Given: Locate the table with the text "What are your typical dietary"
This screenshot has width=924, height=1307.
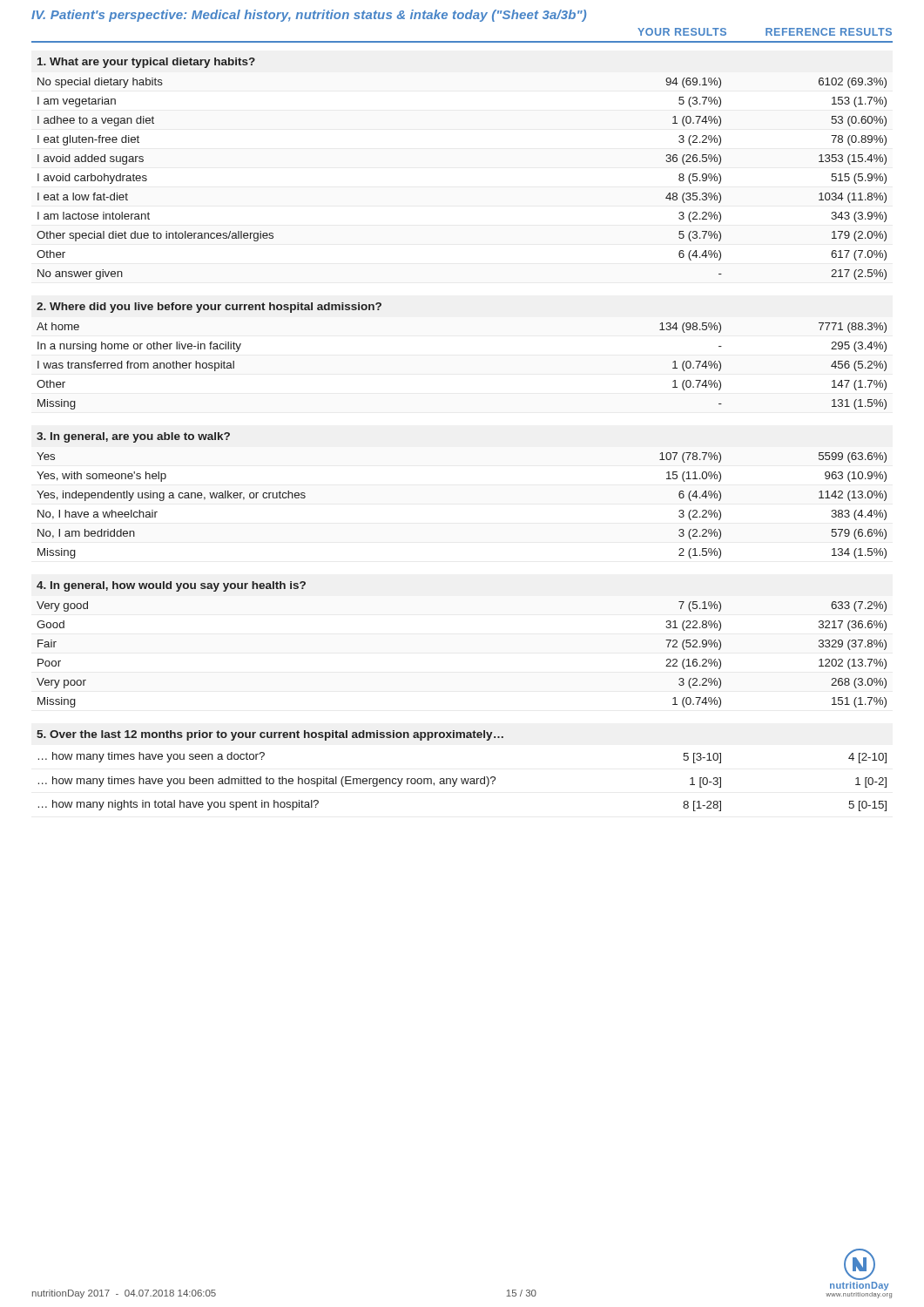Looking at the screenshot, I should click(462, 167).
